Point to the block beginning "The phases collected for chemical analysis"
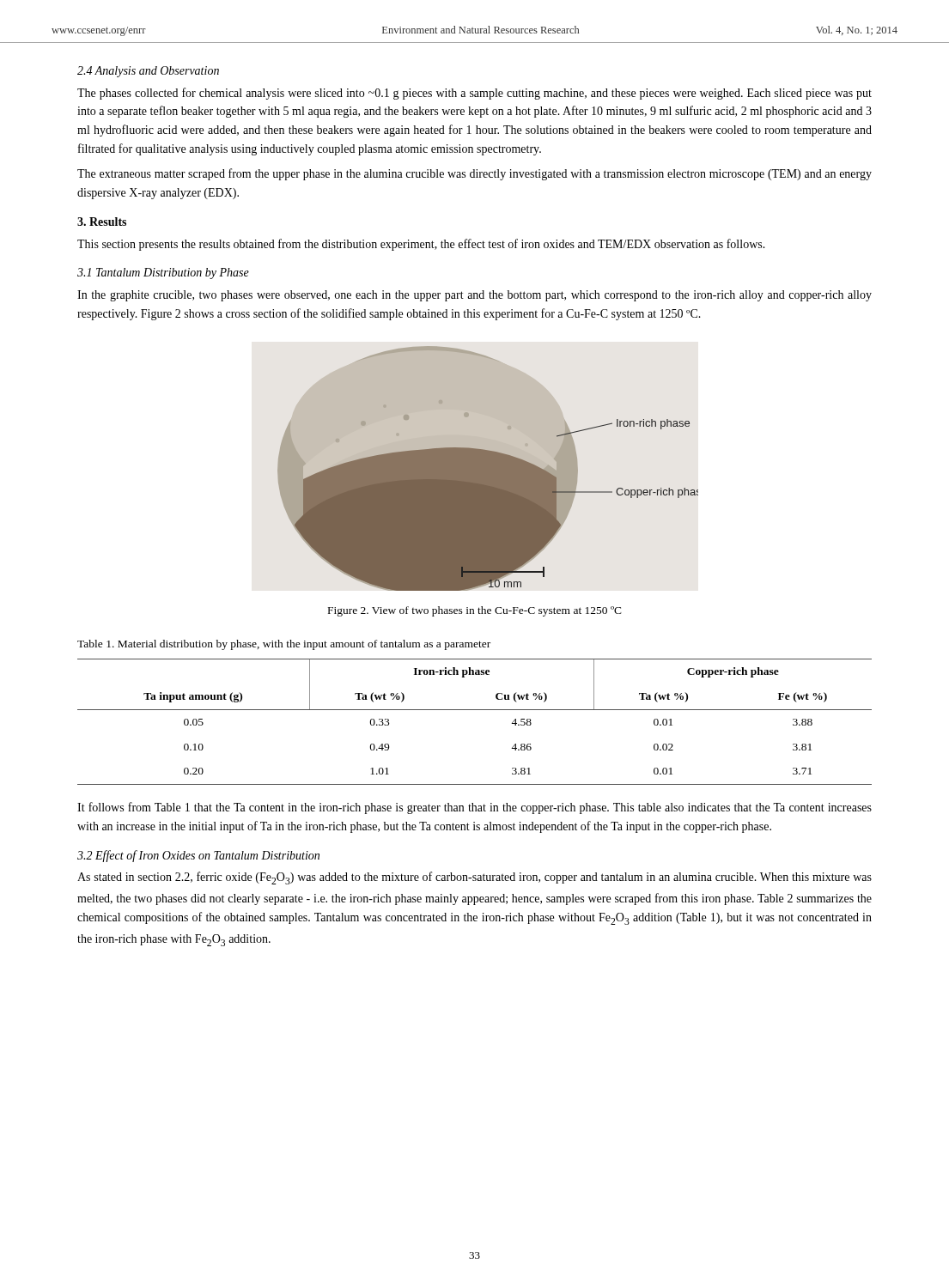Image resolution: width=949 pixels, height=1288 pixels. [474, 121]
